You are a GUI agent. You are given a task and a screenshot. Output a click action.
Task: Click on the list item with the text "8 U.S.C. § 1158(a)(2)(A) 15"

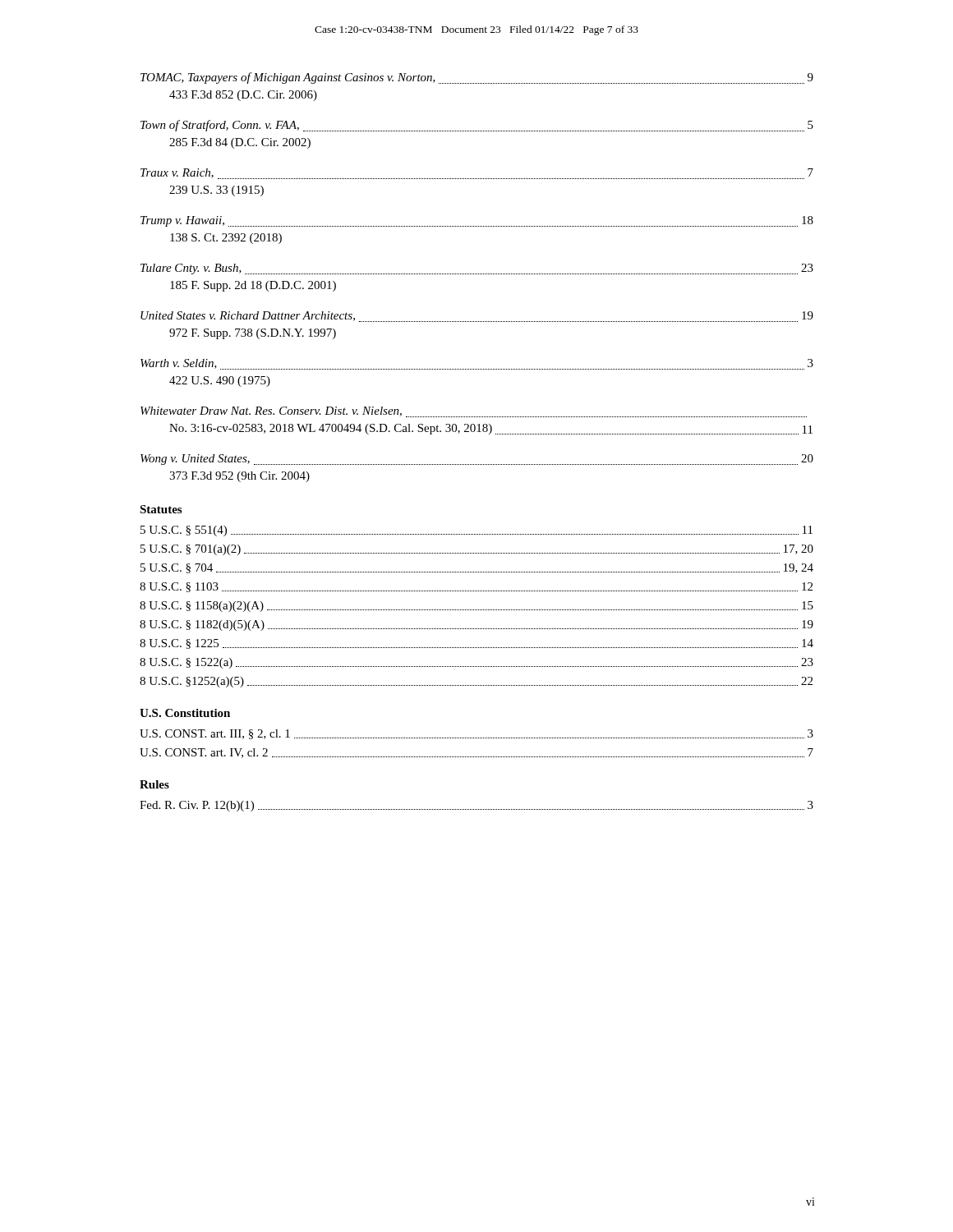tap(476, 606)
